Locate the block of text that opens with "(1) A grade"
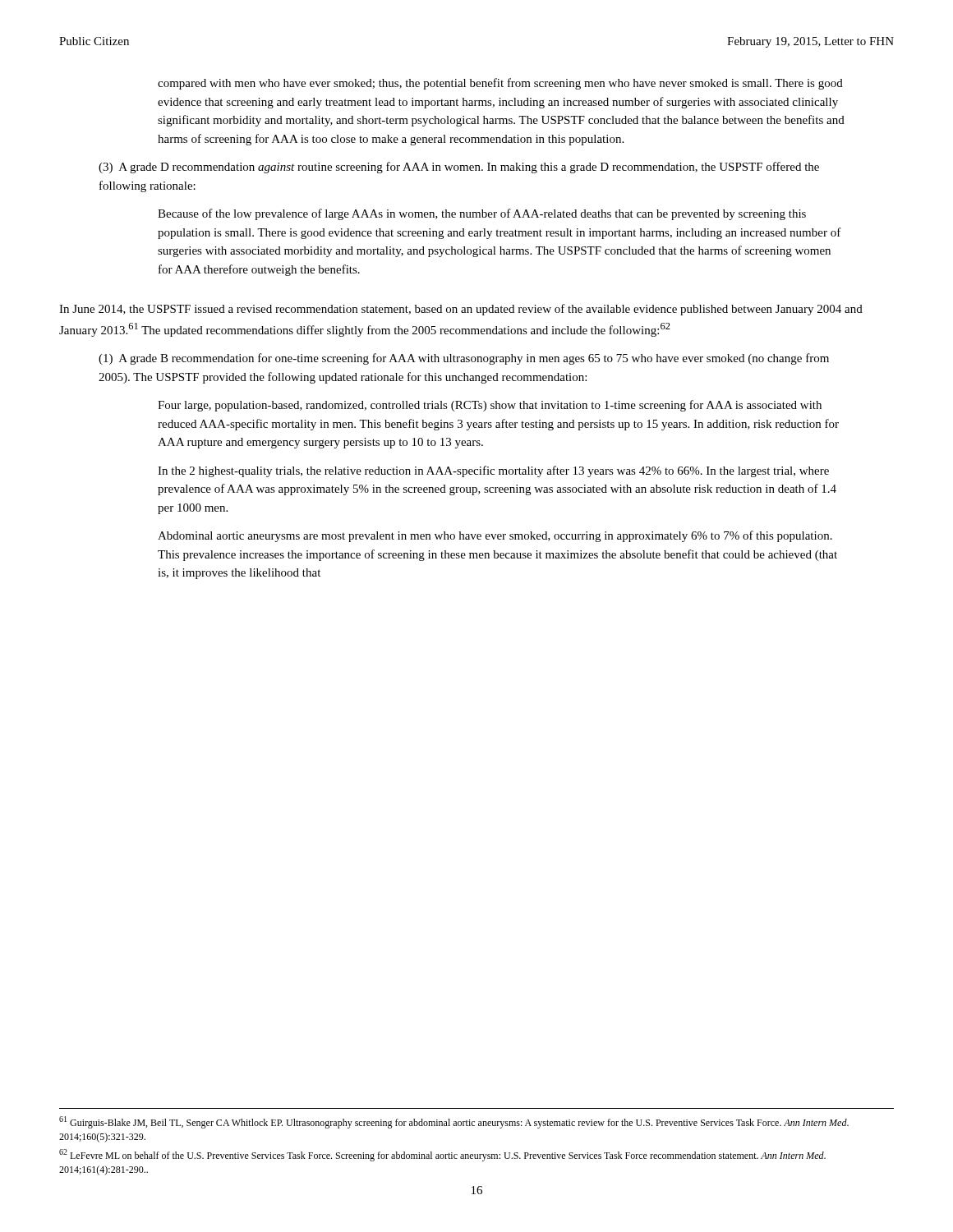Screen dimensions: 1232x953 [x=472, y=368]
